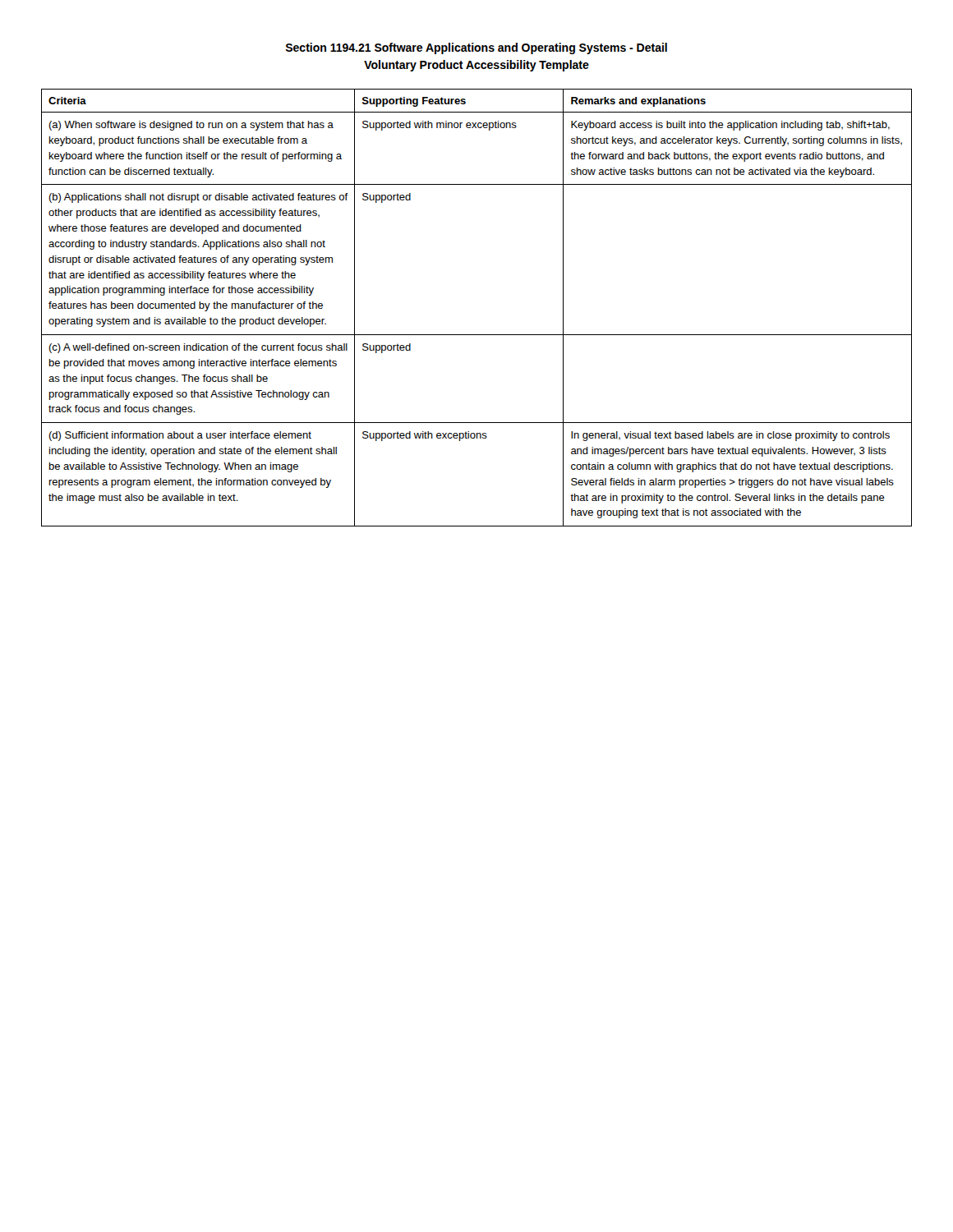953x1232 pixels.
Task: Locate the title that says "Section 1194.21 Software Applications and Operating"
Action: [476, 57]
